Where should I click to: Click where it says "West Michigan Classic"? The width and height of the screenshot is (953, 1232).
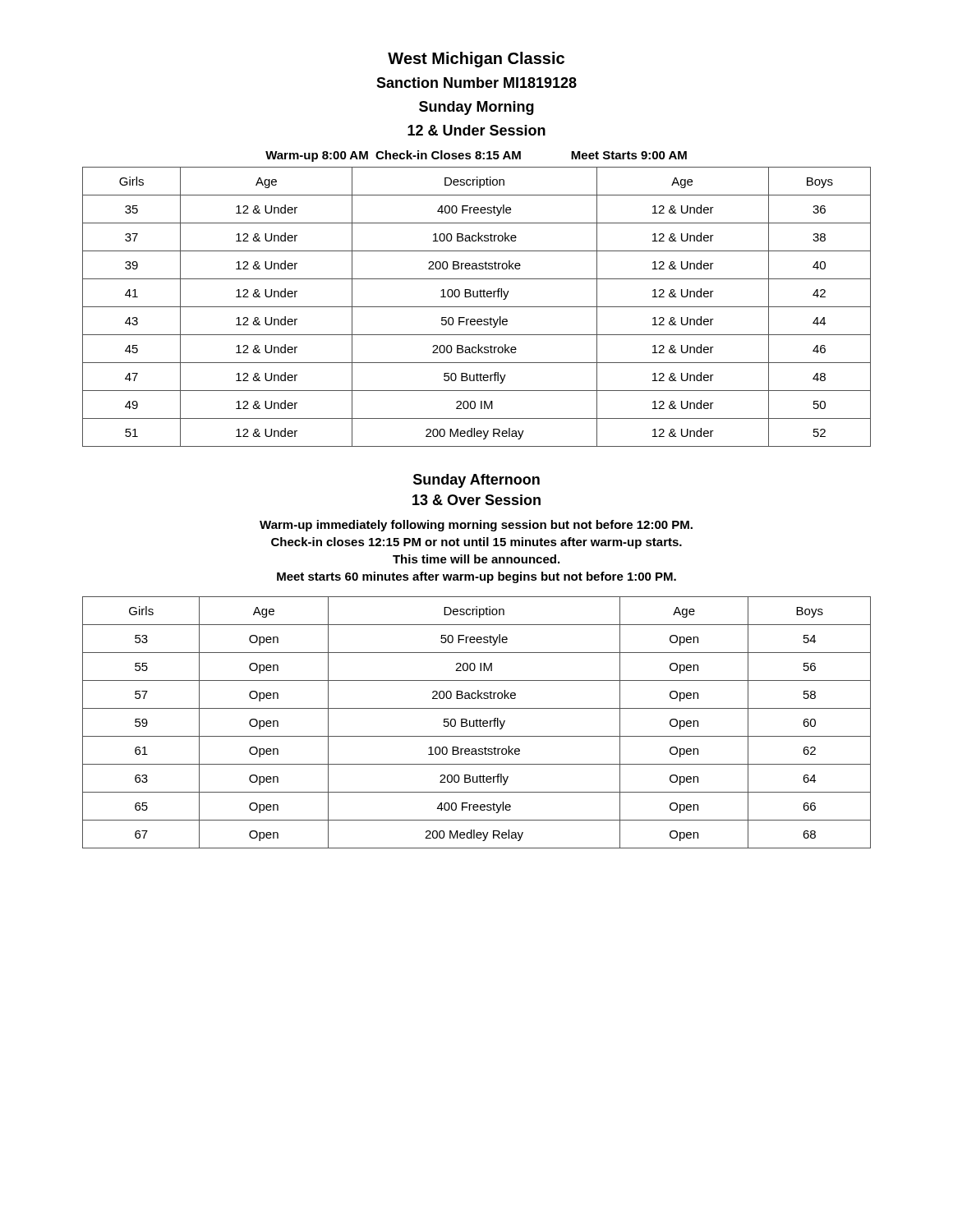pyautogui.click(x=476, y=59)
